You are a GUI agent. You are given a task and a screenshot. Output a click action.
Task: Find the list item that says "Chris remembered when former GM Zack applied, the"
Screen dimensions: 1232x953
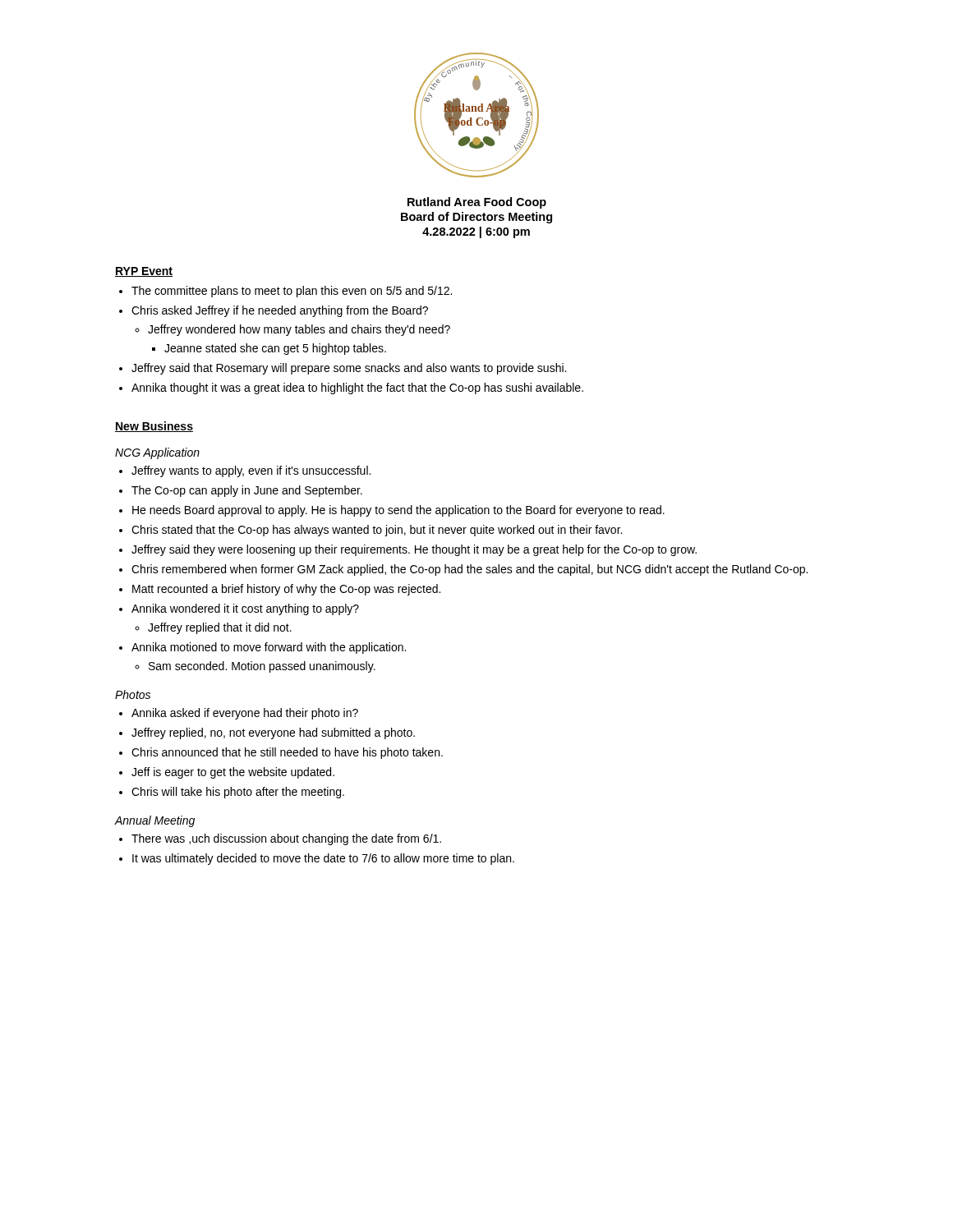(485, 570)
